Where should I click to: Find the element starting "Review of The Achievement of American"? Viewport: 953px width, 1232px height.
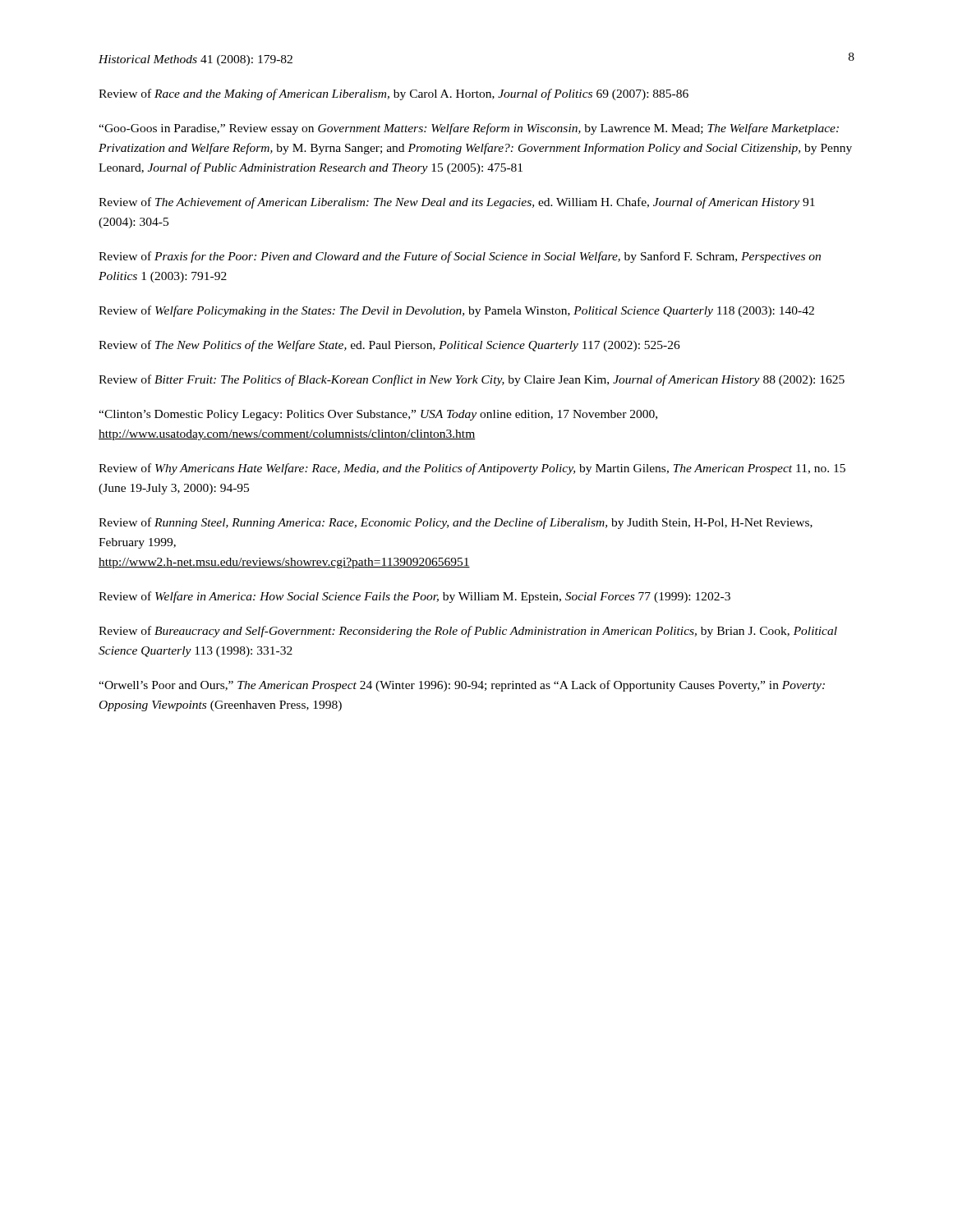tap(457, 212)
